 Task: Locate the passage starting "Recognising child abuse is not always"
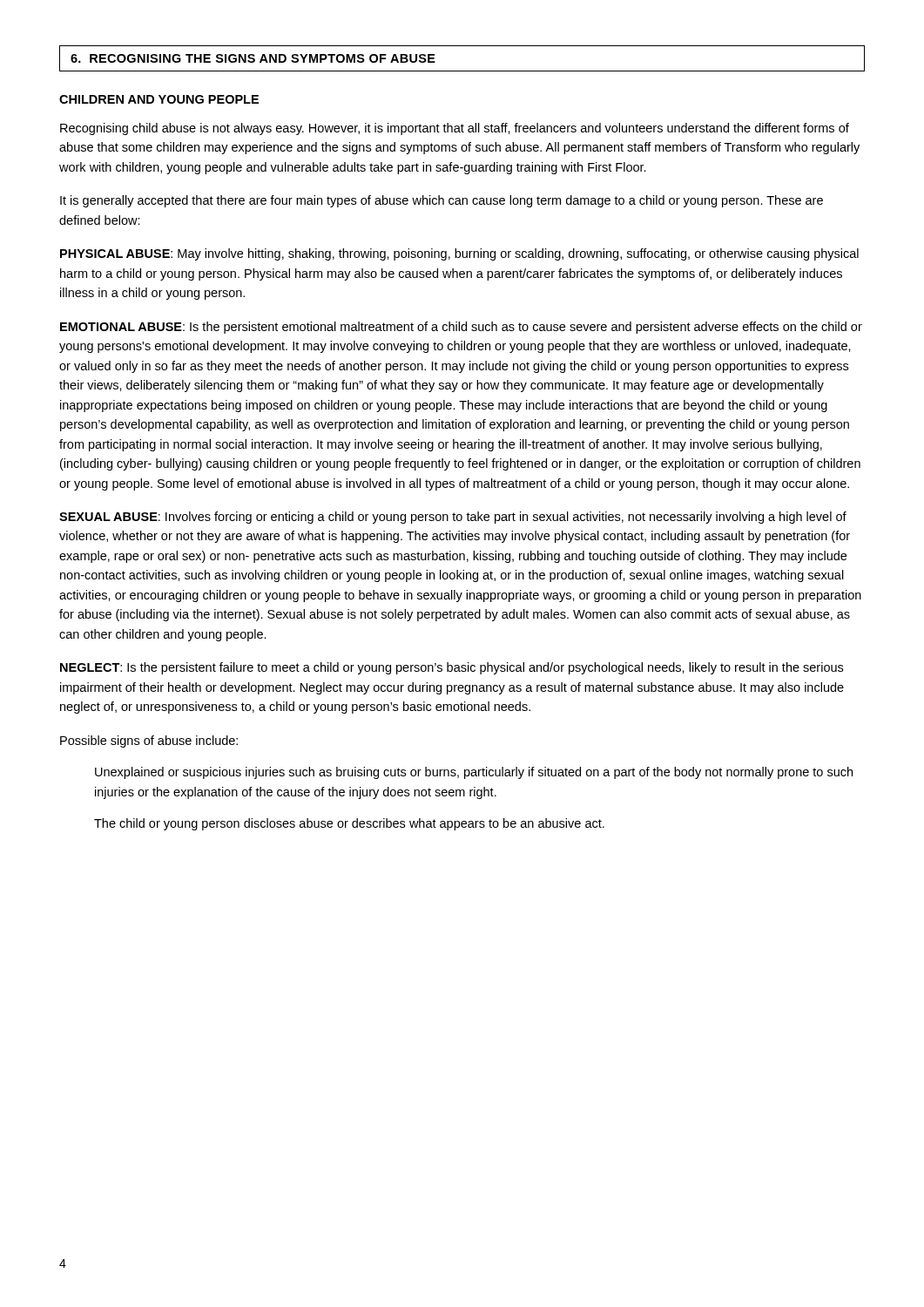click(x=460, y=148)
